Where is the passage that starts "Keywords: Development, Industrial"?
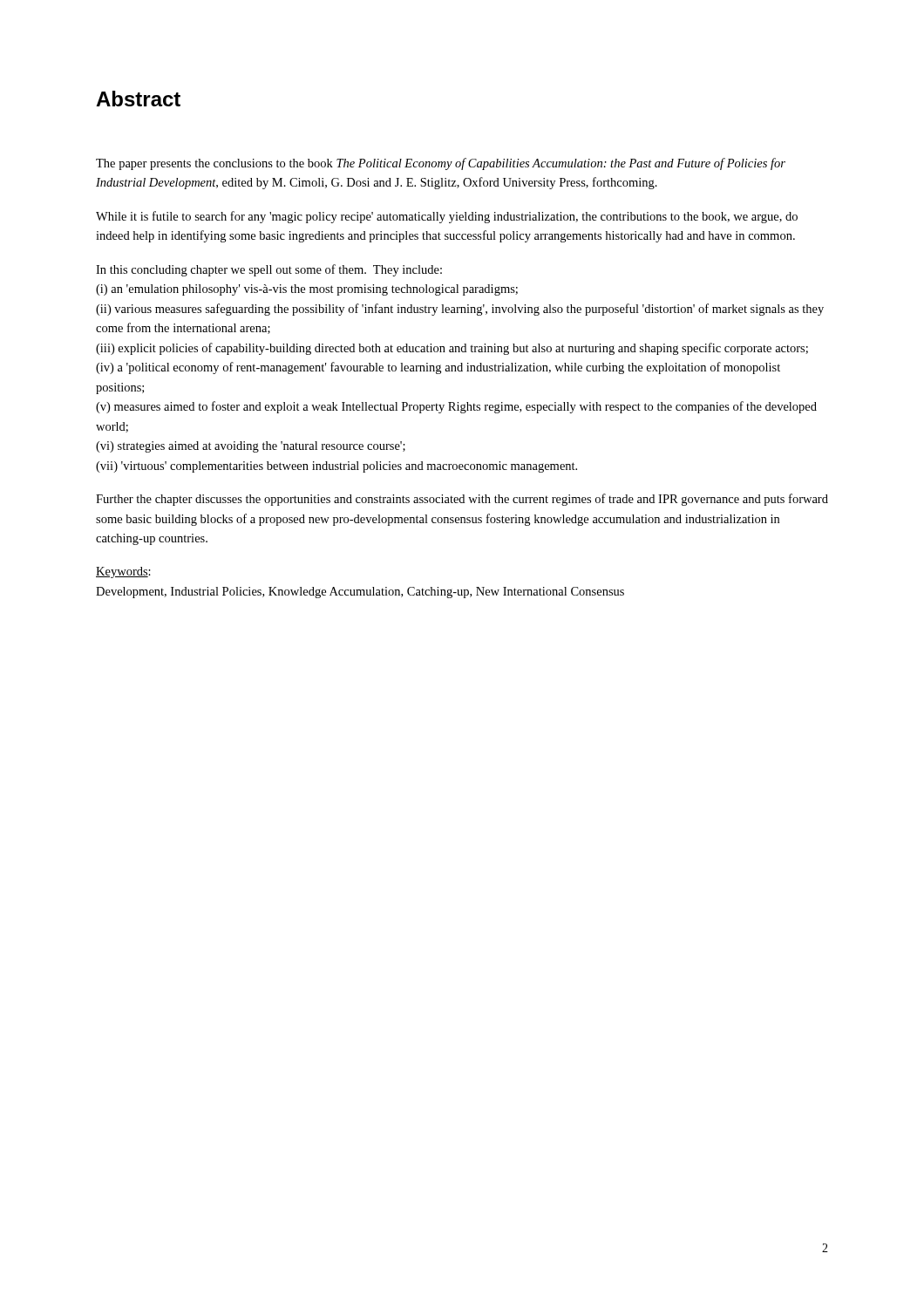 [360, 581]
